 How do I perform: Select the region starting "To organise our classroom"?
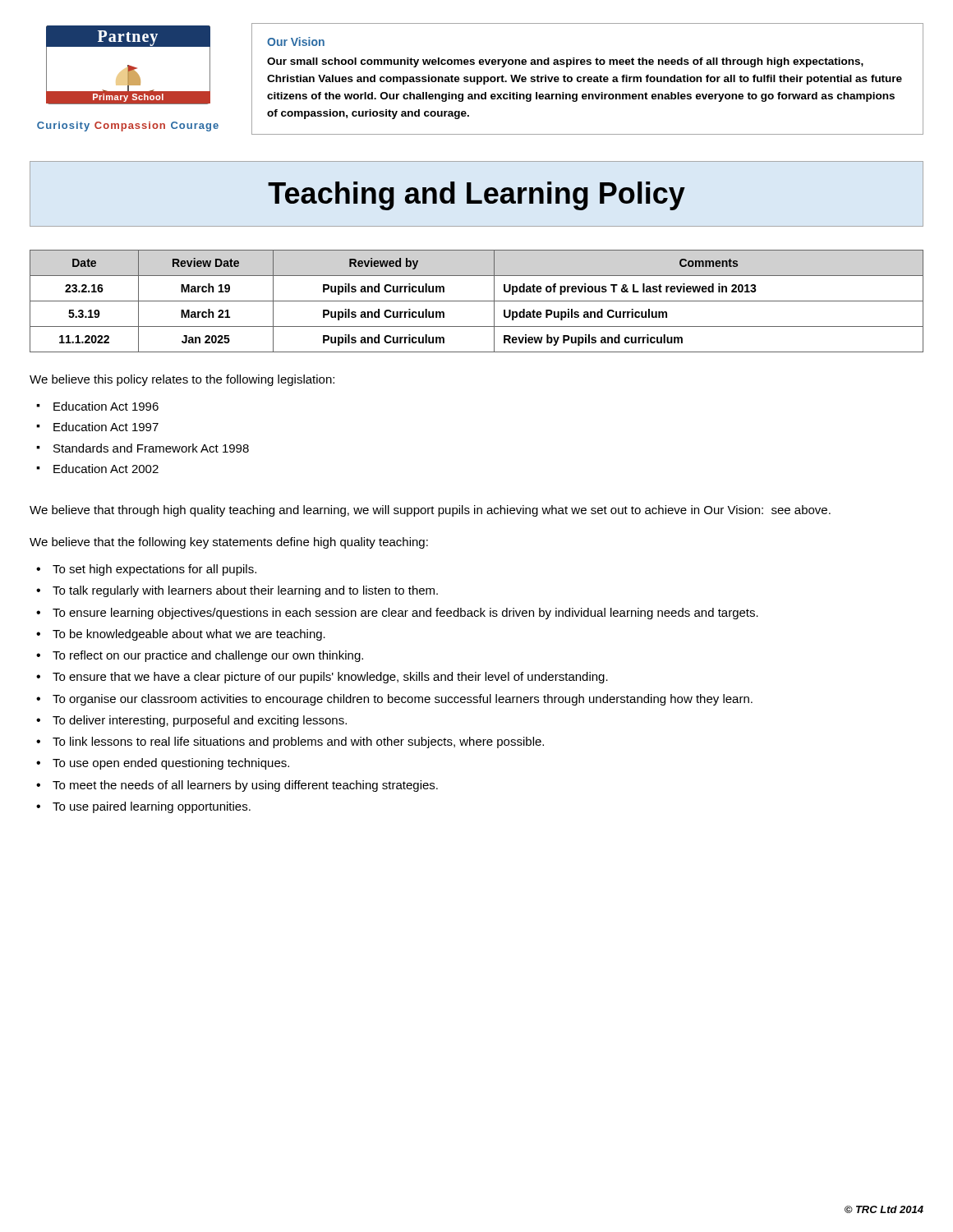point(403,698)
